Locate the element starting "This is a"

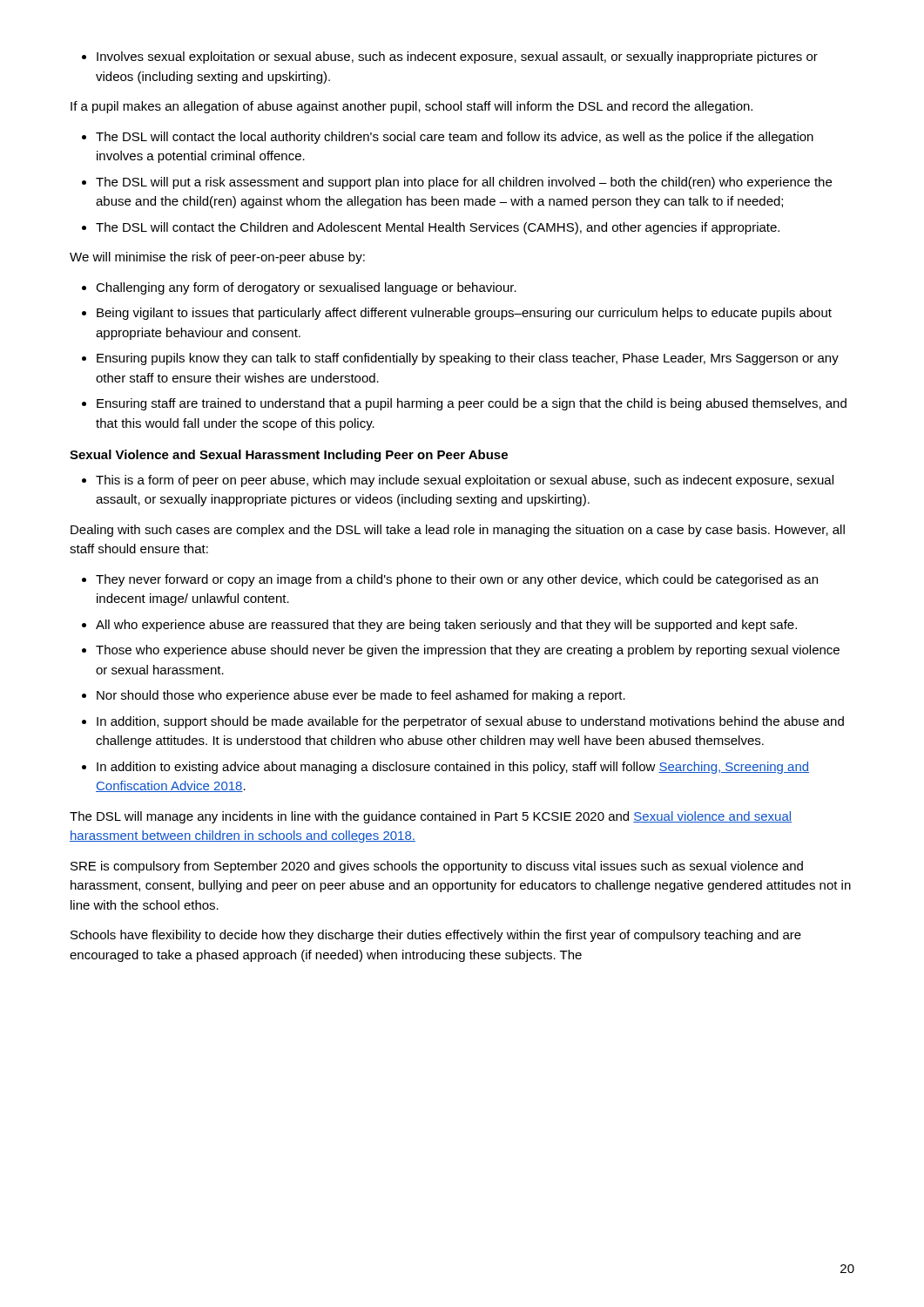coord(465,489)
